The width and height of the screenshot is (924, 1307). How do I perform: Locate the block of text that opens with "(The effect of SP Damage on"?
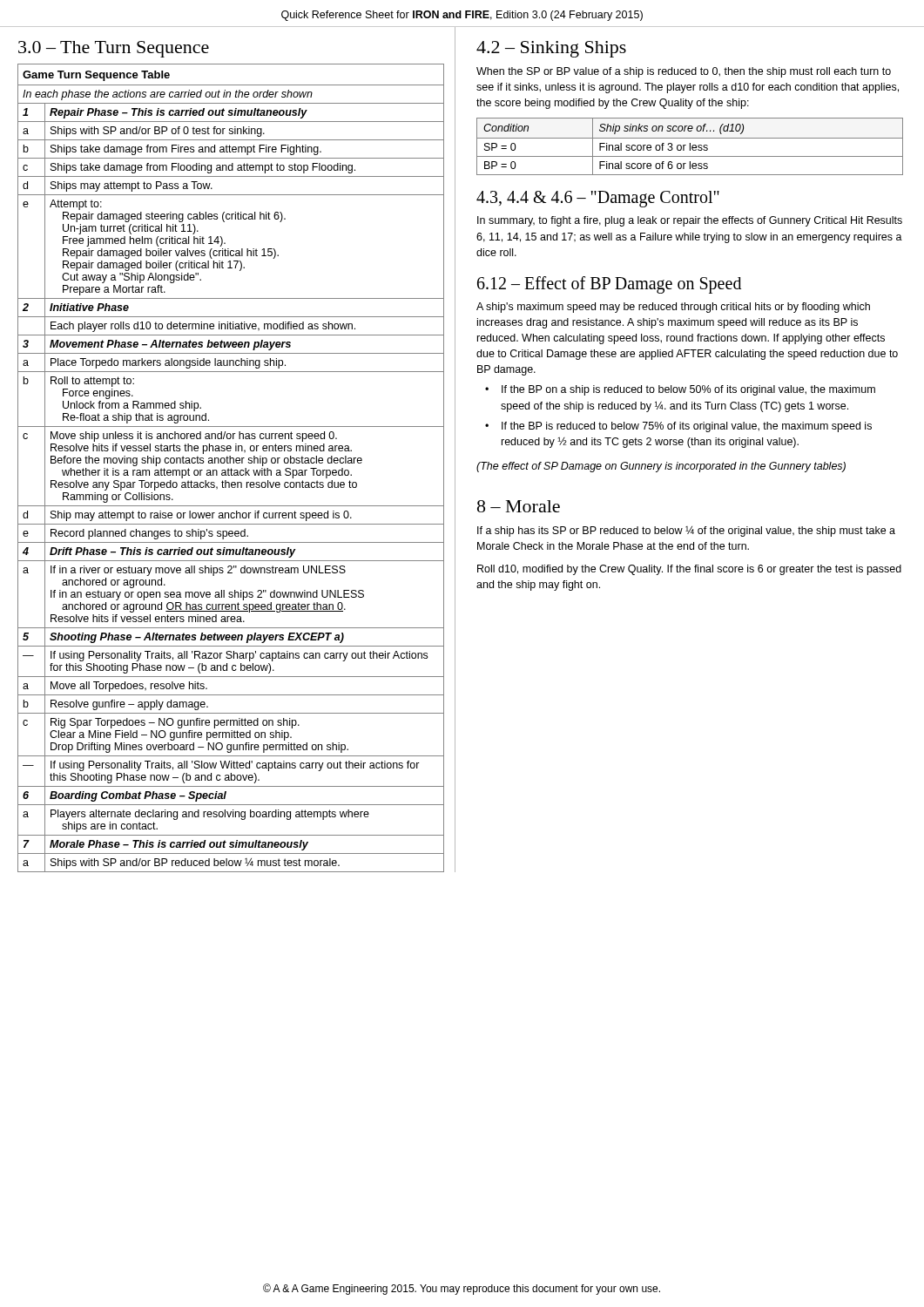(x=661, y=466)
